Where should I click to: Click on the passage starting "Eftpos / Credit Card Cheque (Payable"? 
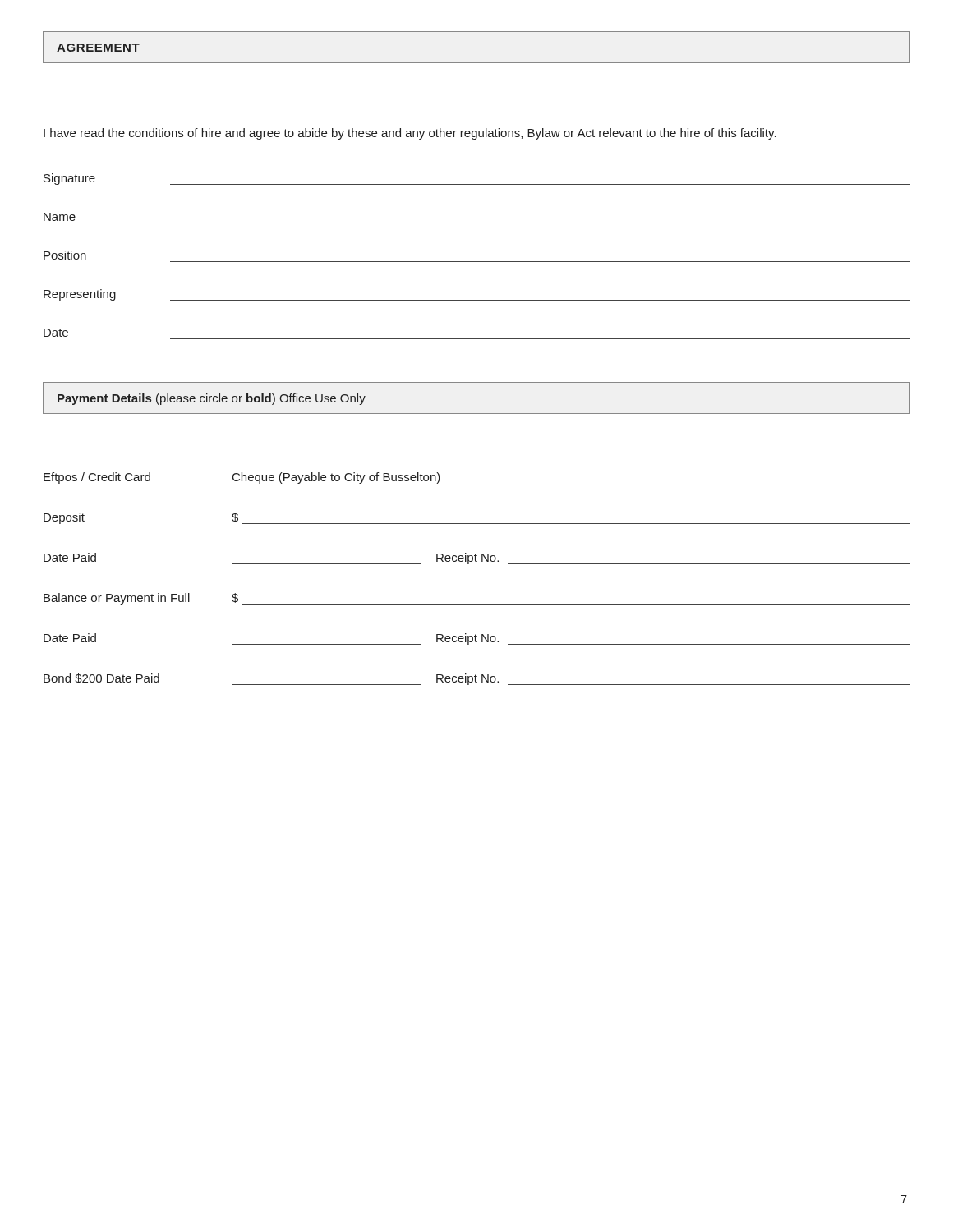point(242,476)
